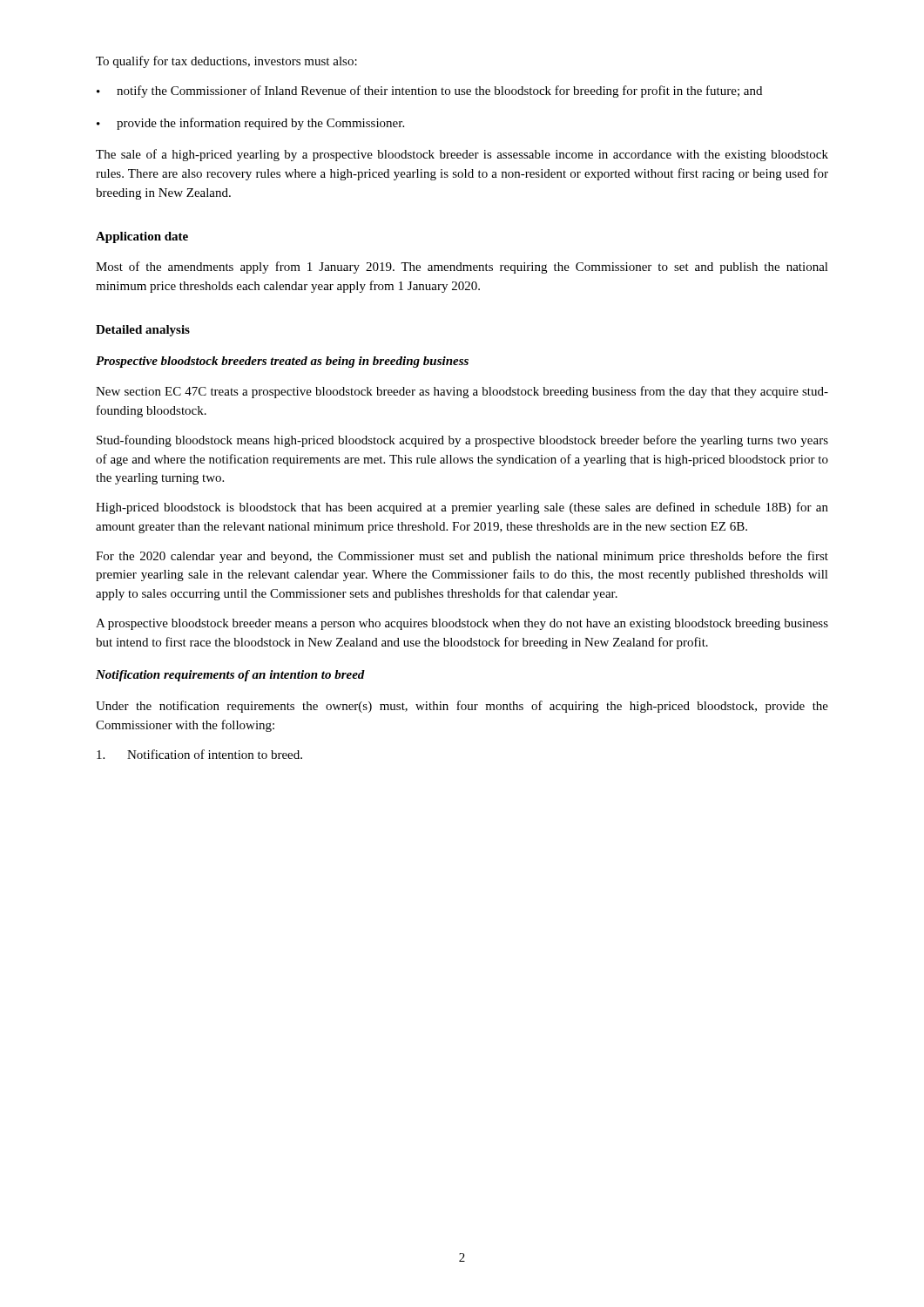Point to the element starting "High-priced bloodstock is bloodstock that has been acquired"
The image size is (924, 1307).
coord(462,517)
